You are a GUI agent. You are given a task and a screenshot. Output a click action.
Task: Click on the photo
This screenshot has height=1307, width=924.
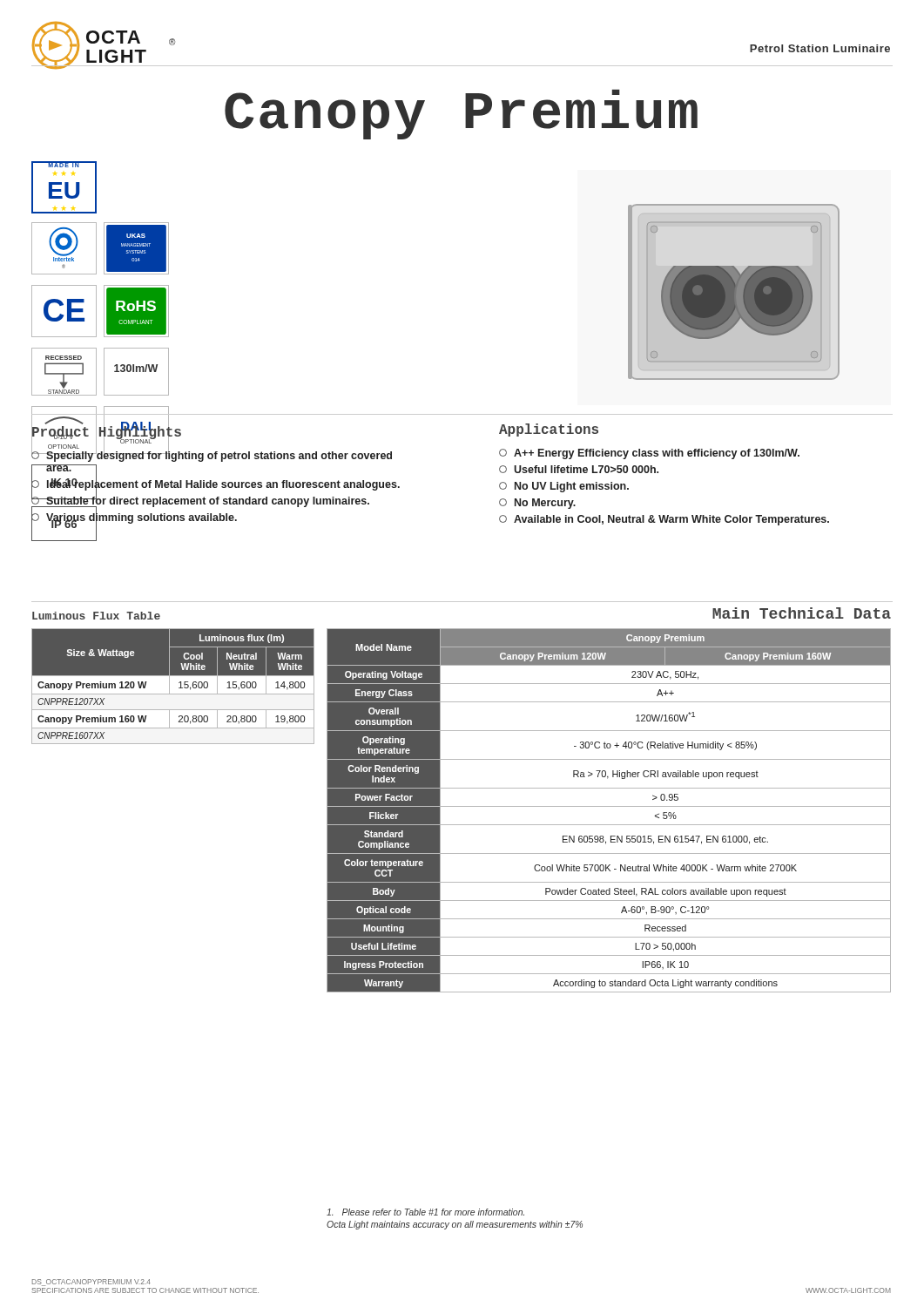click(x=734, y=288)
